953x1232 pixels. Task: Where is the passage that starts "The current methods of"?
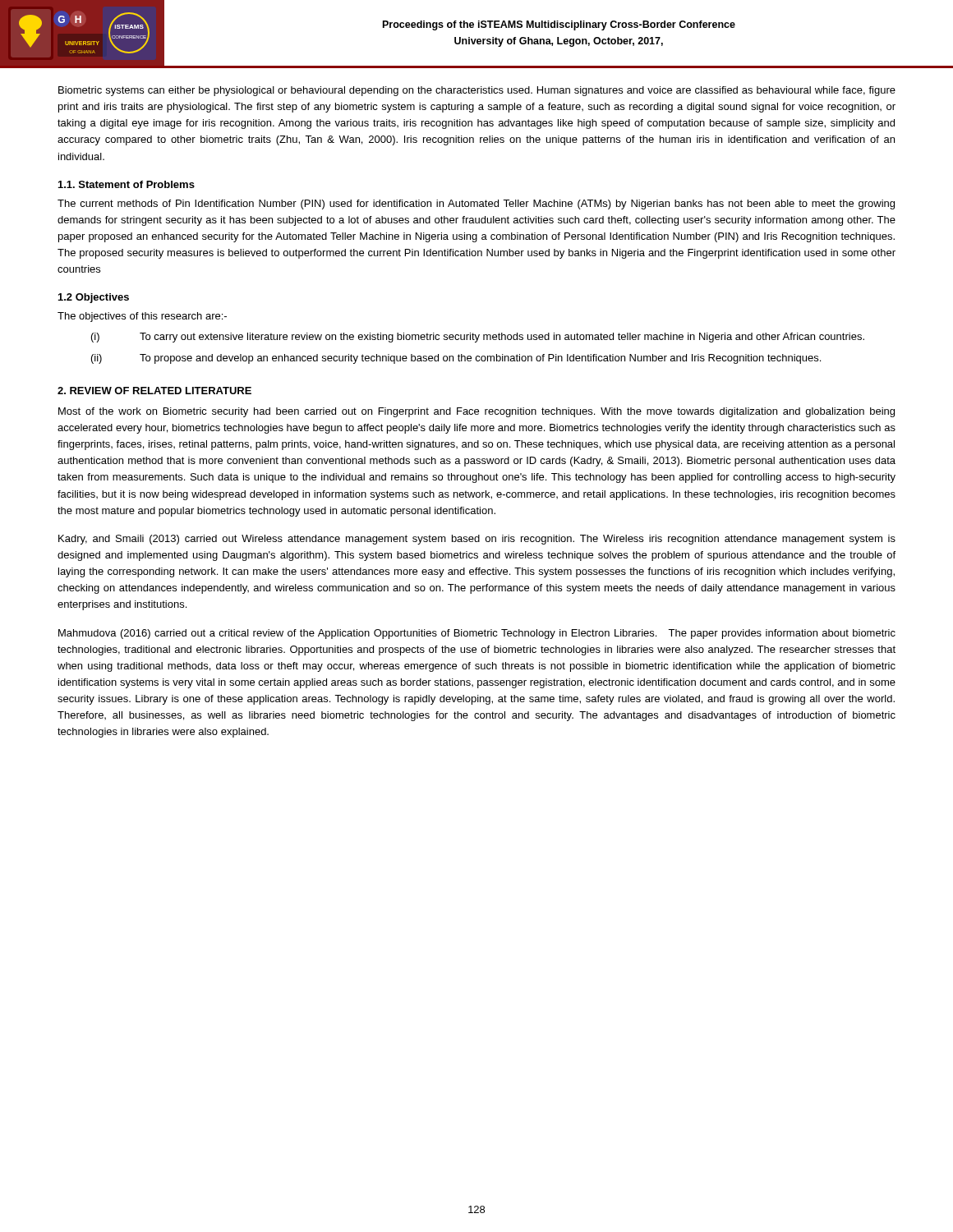point(476,236)
